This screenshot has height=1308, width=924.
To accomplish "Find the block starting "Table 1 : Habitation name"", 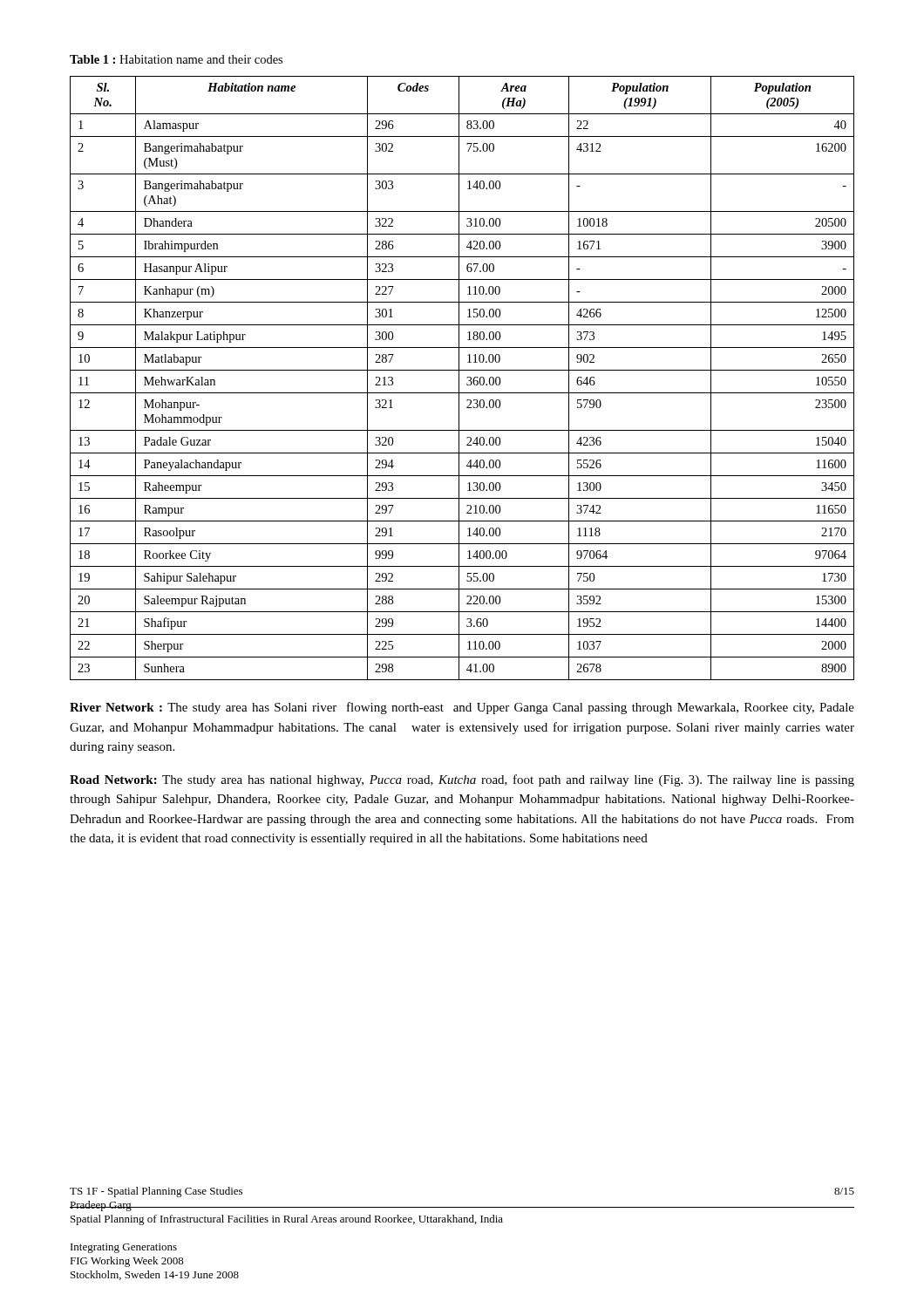I will [x=176, y=59].
